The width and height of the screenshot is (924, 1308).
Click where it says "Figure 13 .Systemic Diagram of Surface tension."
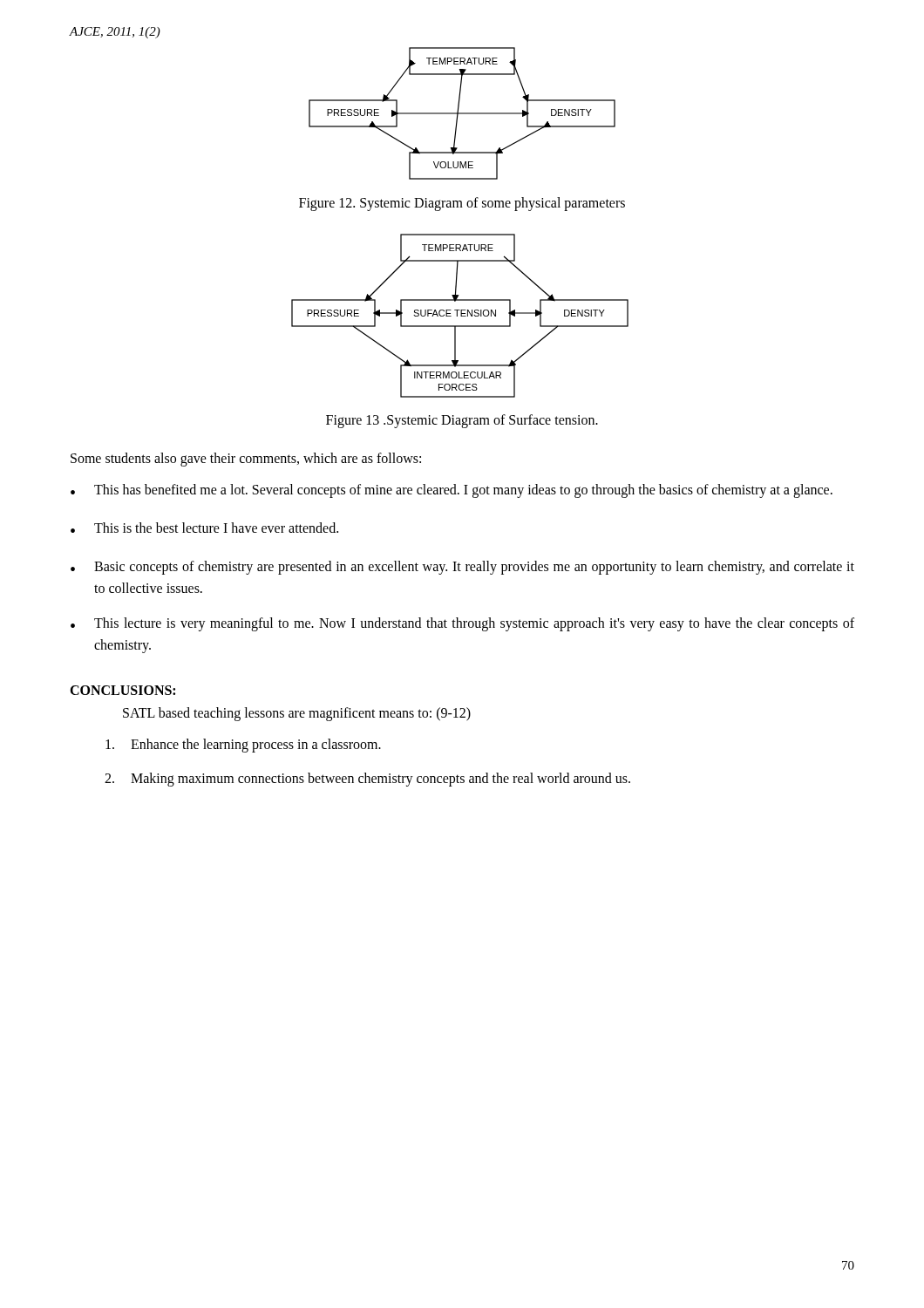click(x=462, y=420)
